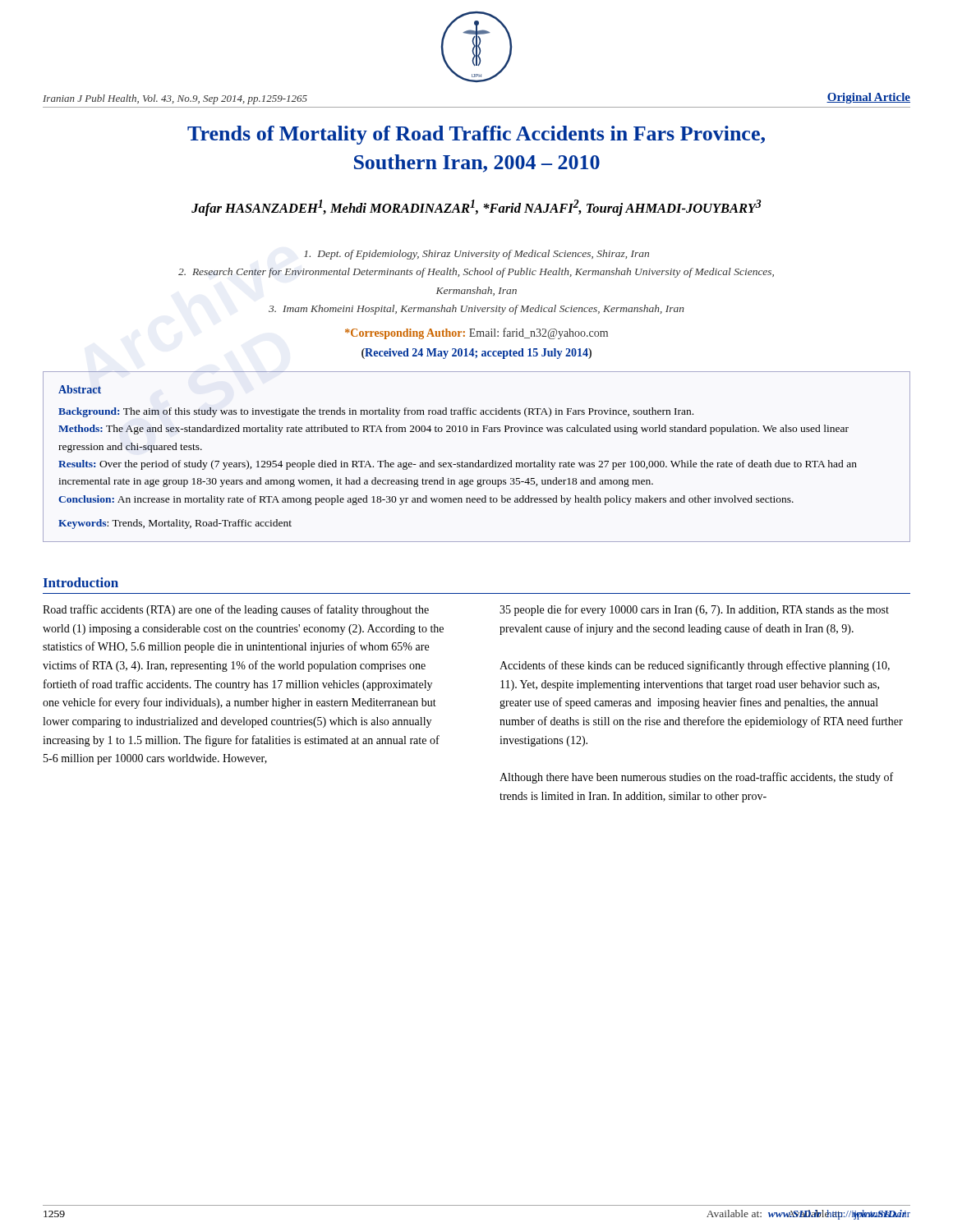Point to the block beginning "(Received 24 May 2014; accepted"
The height and width of the screenshot is (1232, 953).
coord(476,353)
